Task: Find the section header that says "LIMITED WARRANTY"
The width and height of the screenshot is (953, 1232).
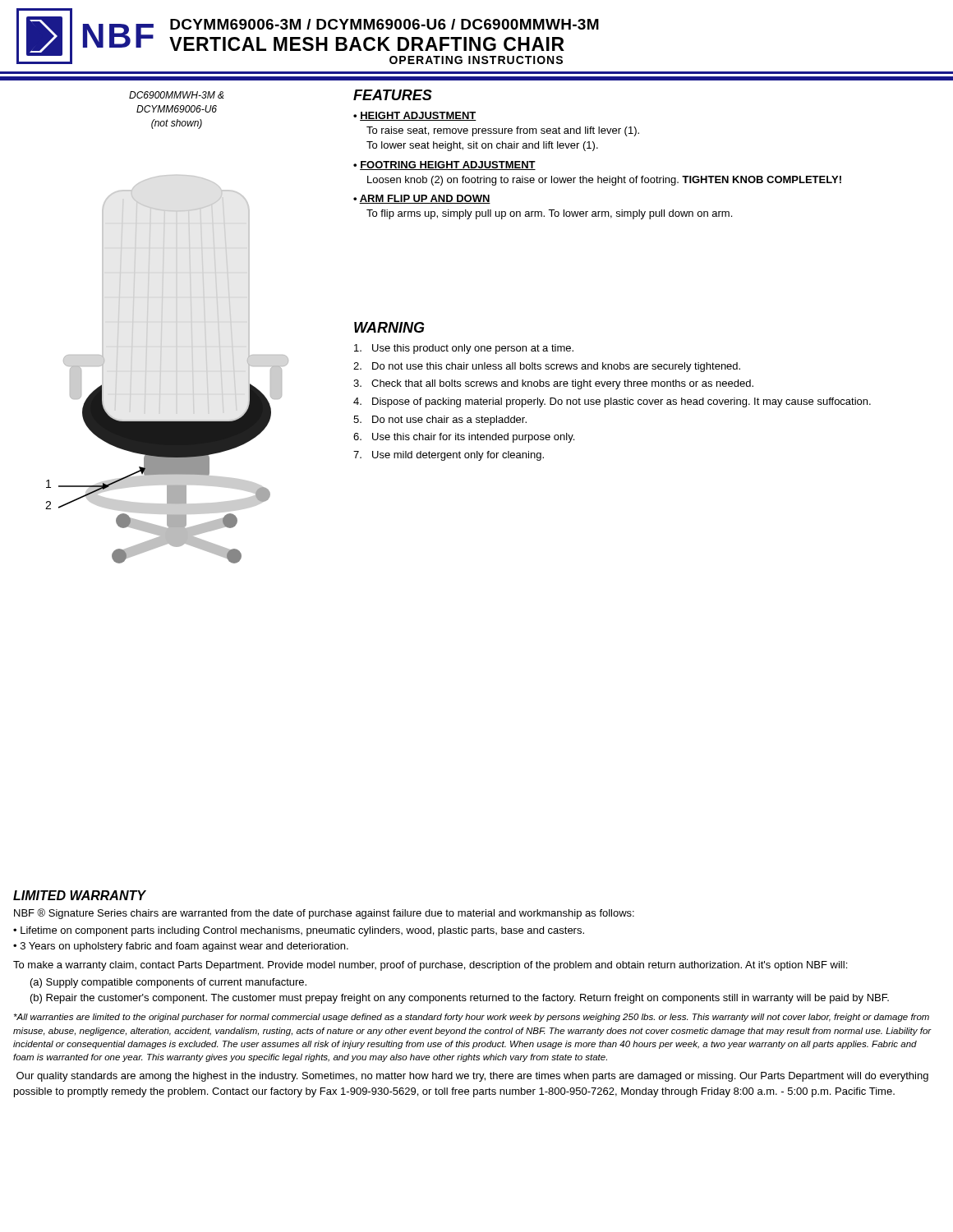Action: pyautogui.click(x=79, y=896)
